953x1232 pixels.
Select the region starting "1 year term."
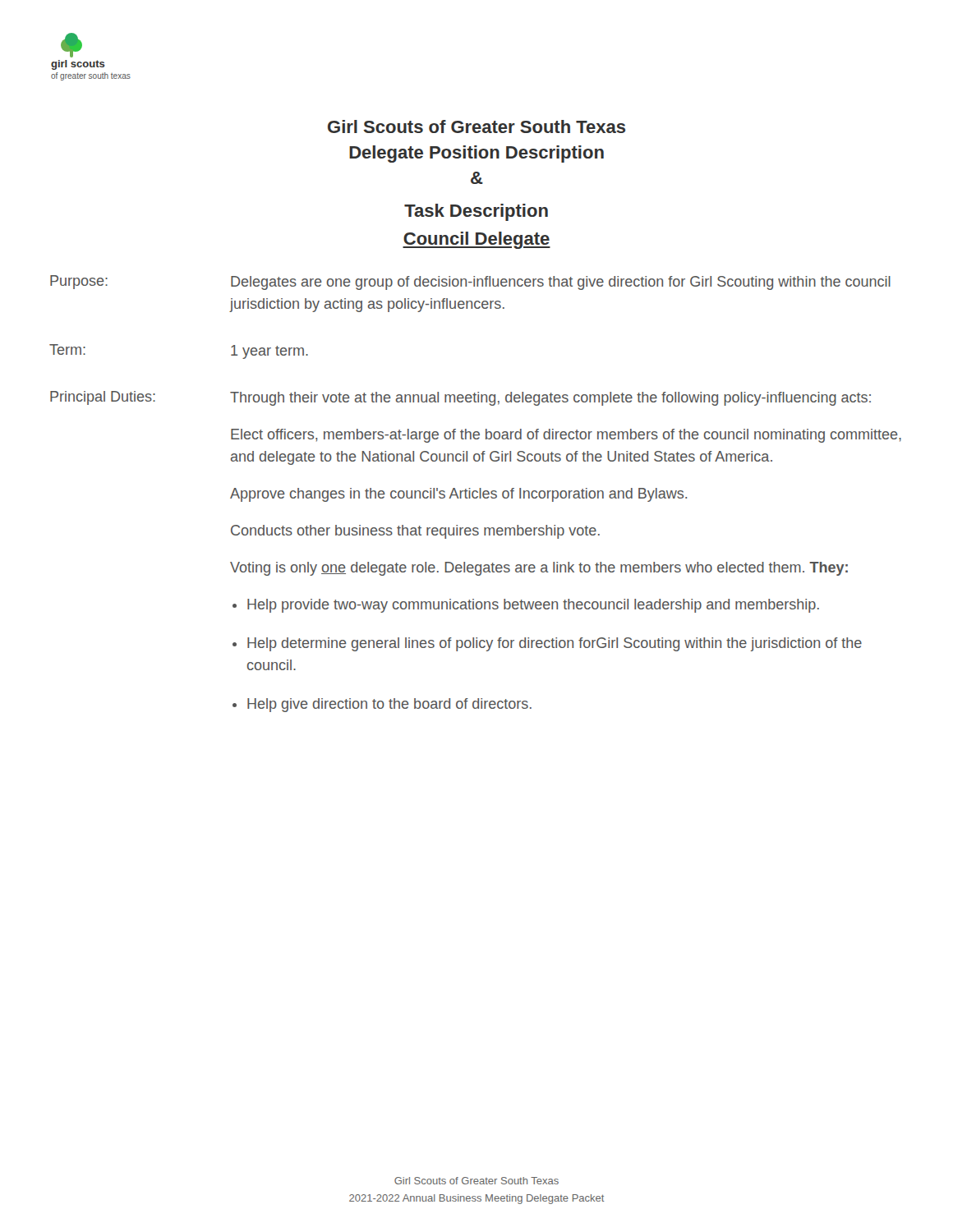tap(270, 351)
